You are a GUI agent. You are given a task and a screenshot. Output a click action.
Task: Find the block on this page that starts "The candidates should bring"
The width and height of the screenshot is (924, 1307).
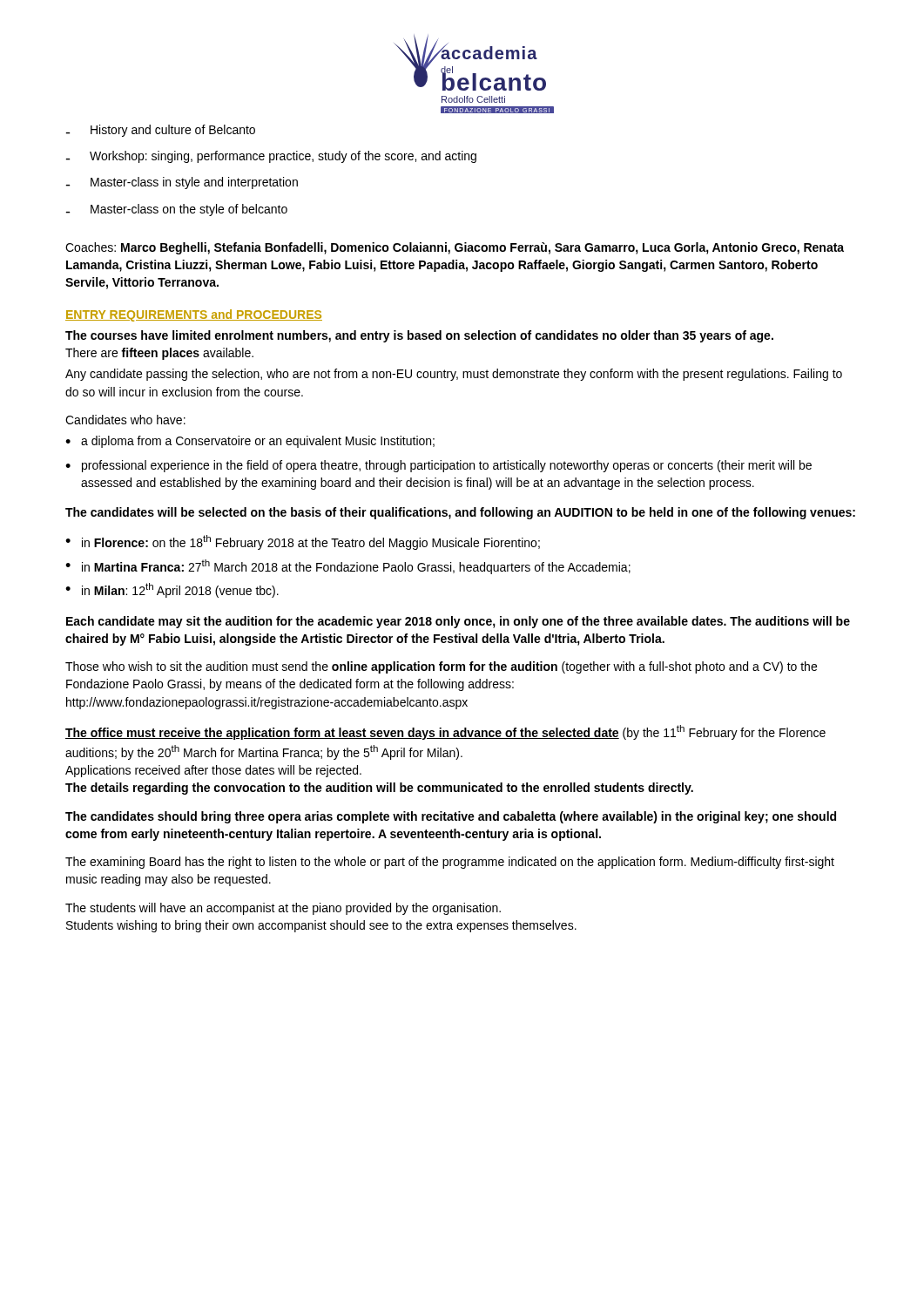tap(462, 825)
